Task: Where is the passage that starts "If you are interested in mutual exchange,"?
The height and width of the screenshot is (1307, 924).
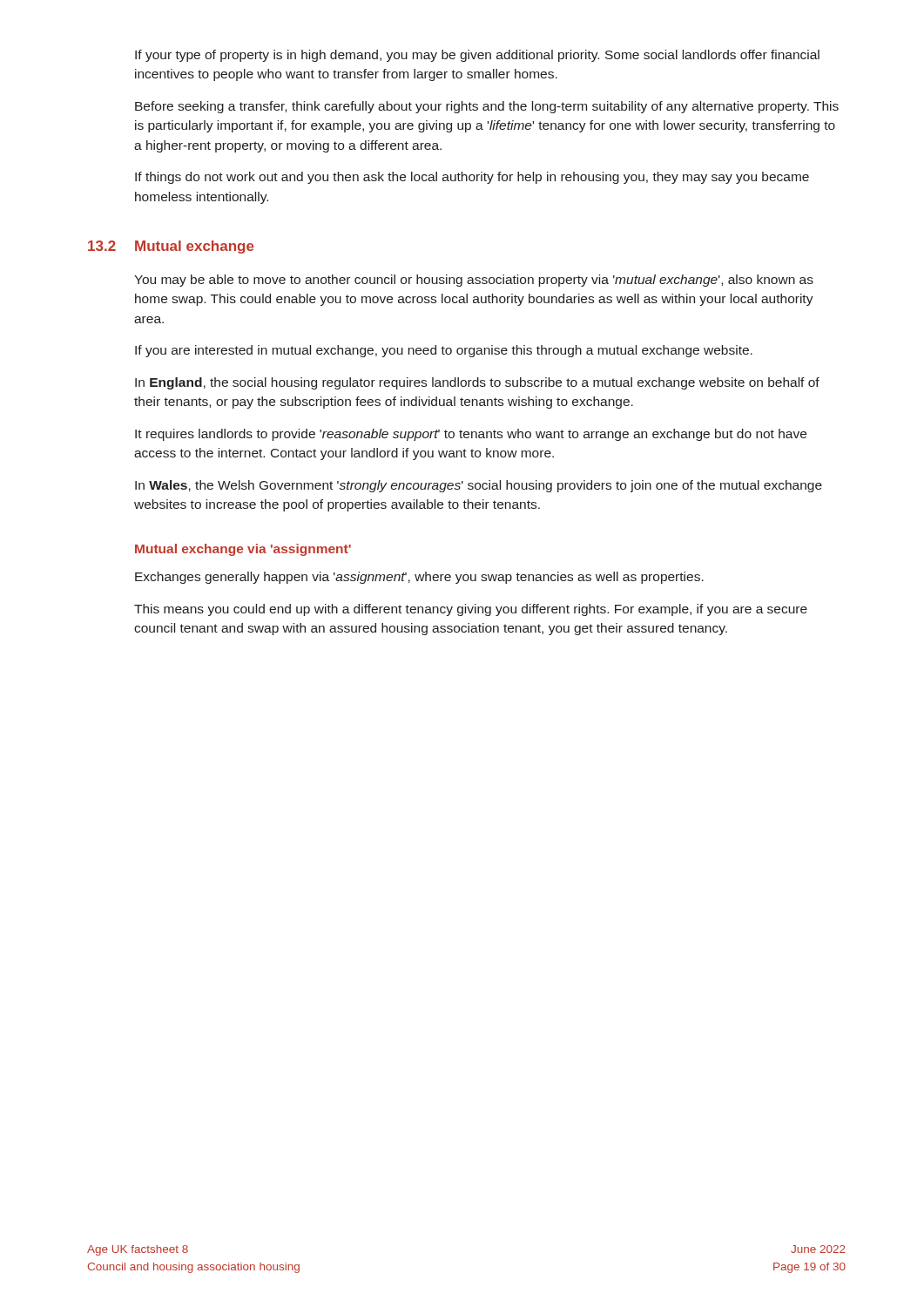Action: (x=444, y=350)
